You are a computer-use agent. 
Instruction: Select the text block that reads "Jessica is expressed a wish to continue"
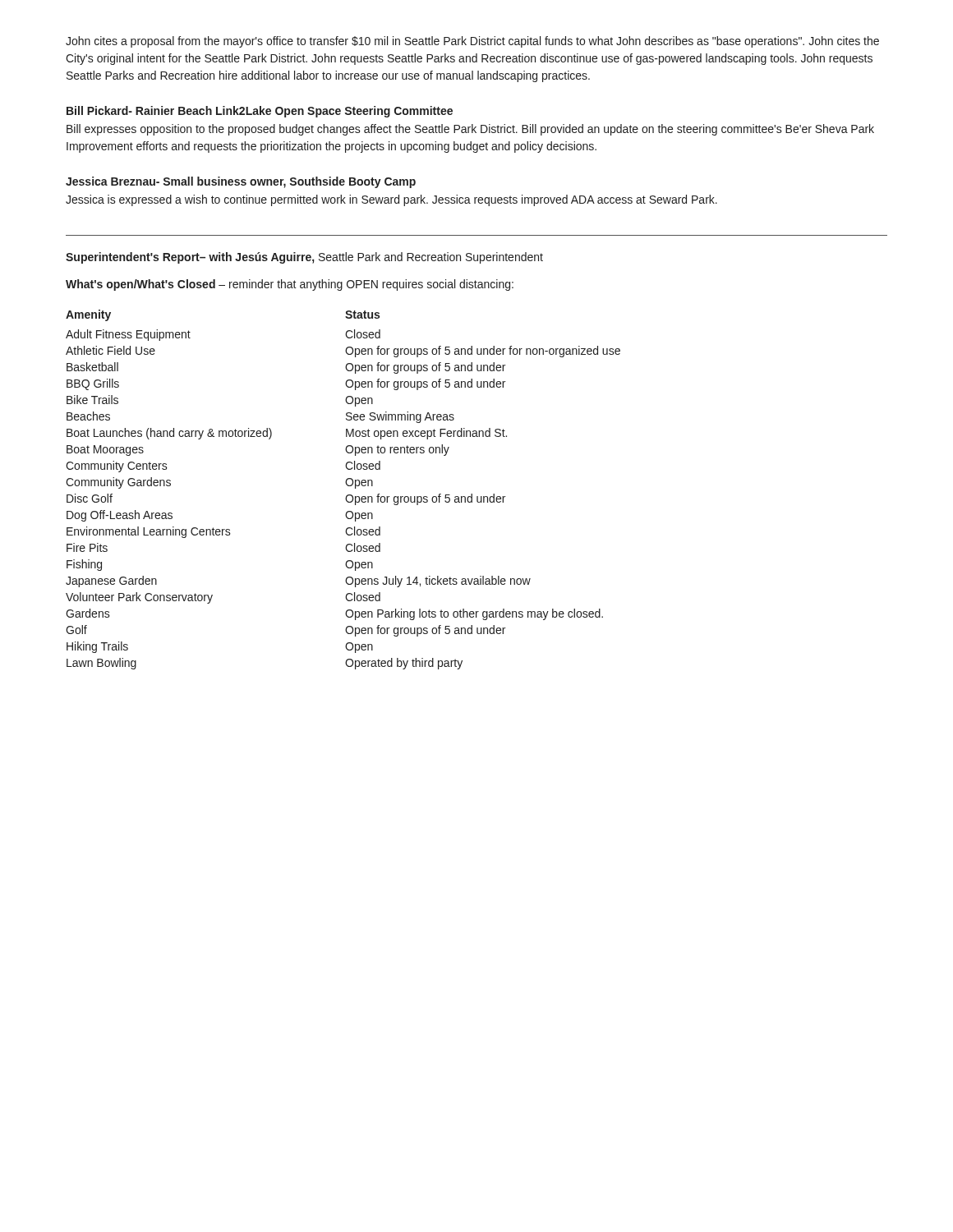coord(392,200)
